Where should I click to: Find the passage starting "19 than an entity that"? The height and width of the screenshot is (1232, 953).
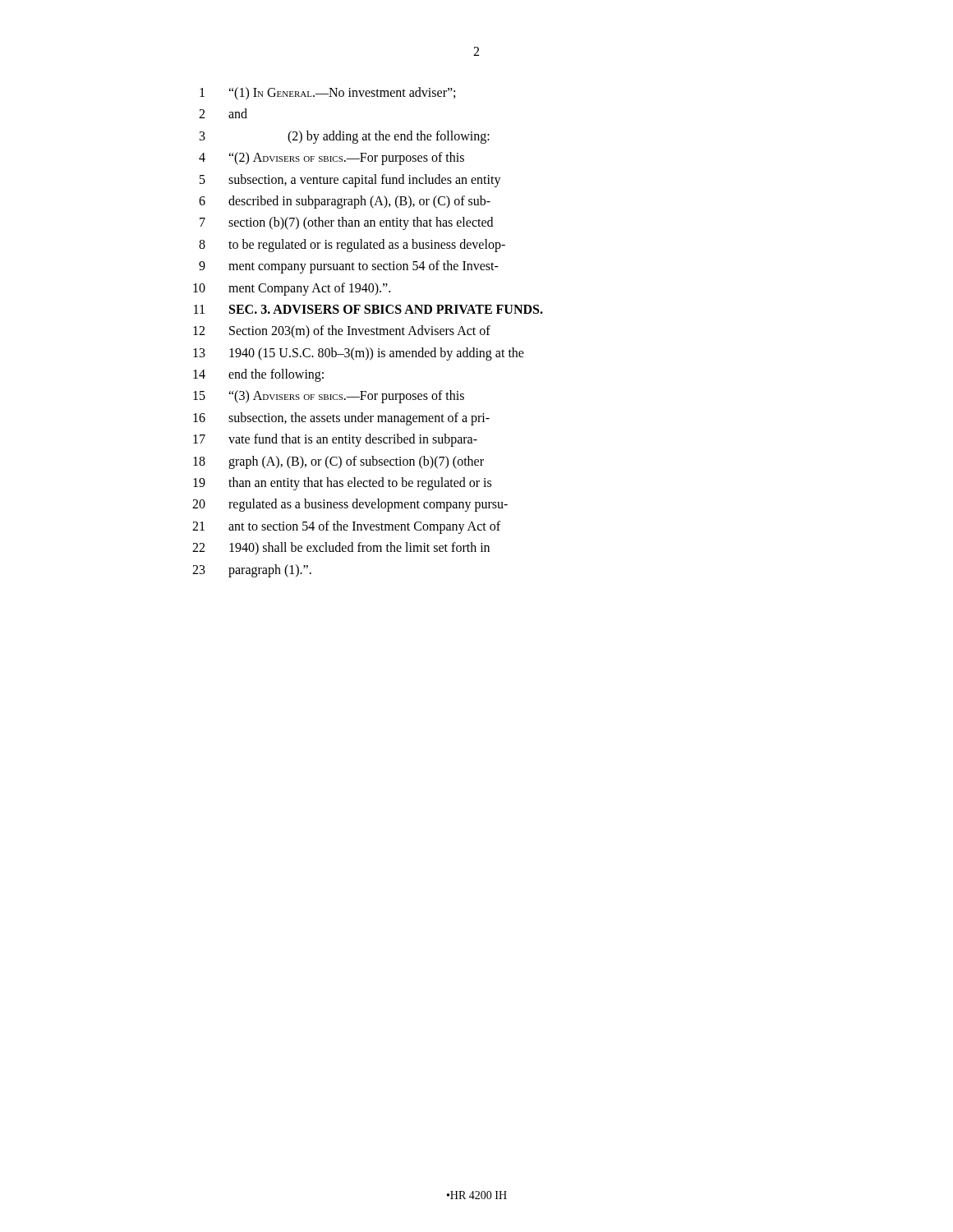(x=501, y=483)
